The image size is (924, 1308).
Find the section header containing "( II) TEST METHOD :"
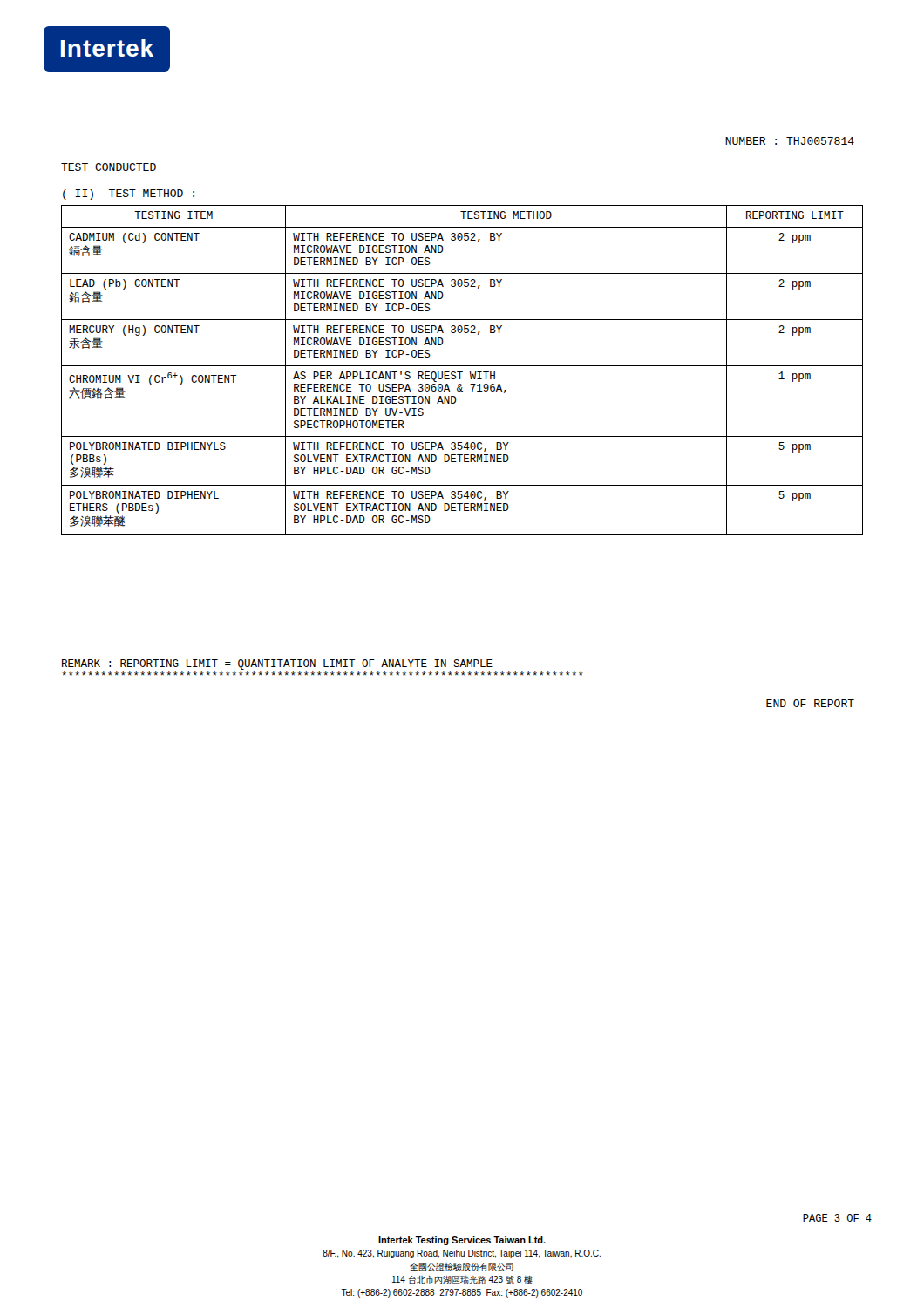(x=129, y=194)
